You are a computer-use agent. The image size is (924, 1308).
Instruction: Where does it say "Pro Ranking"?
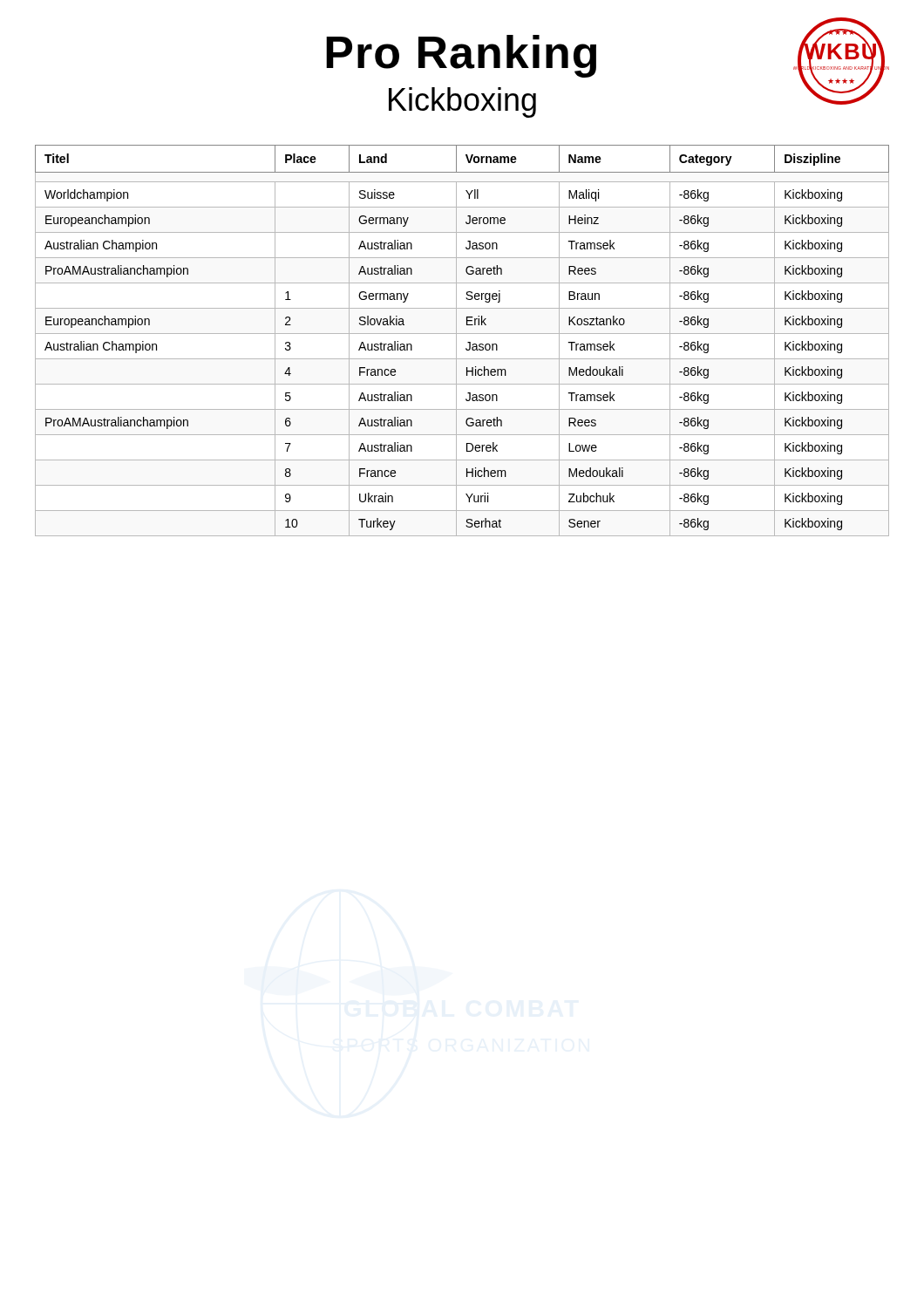tap(462, 52)
